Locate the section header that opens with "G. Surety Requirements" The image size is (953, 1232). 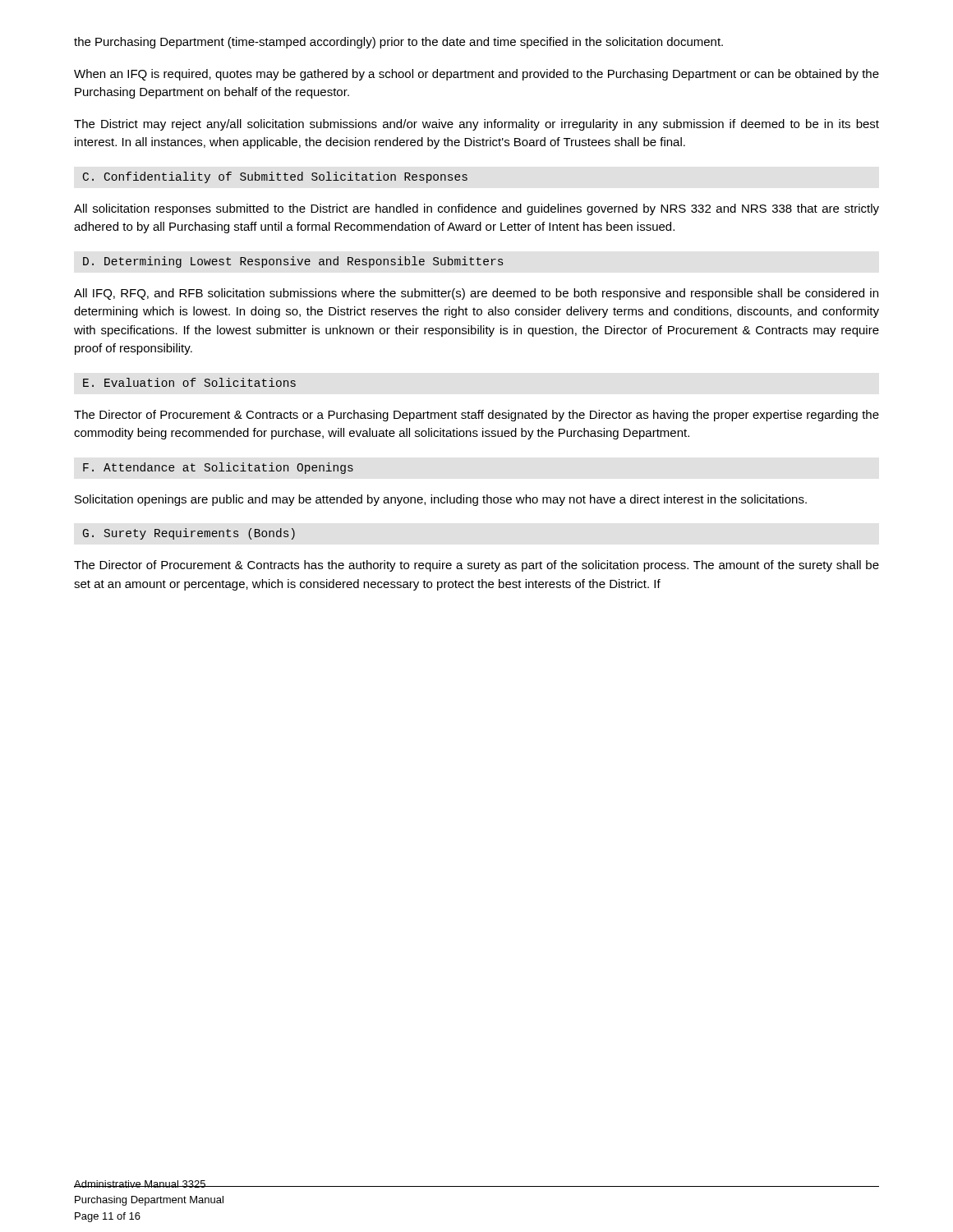click(189, 534)
